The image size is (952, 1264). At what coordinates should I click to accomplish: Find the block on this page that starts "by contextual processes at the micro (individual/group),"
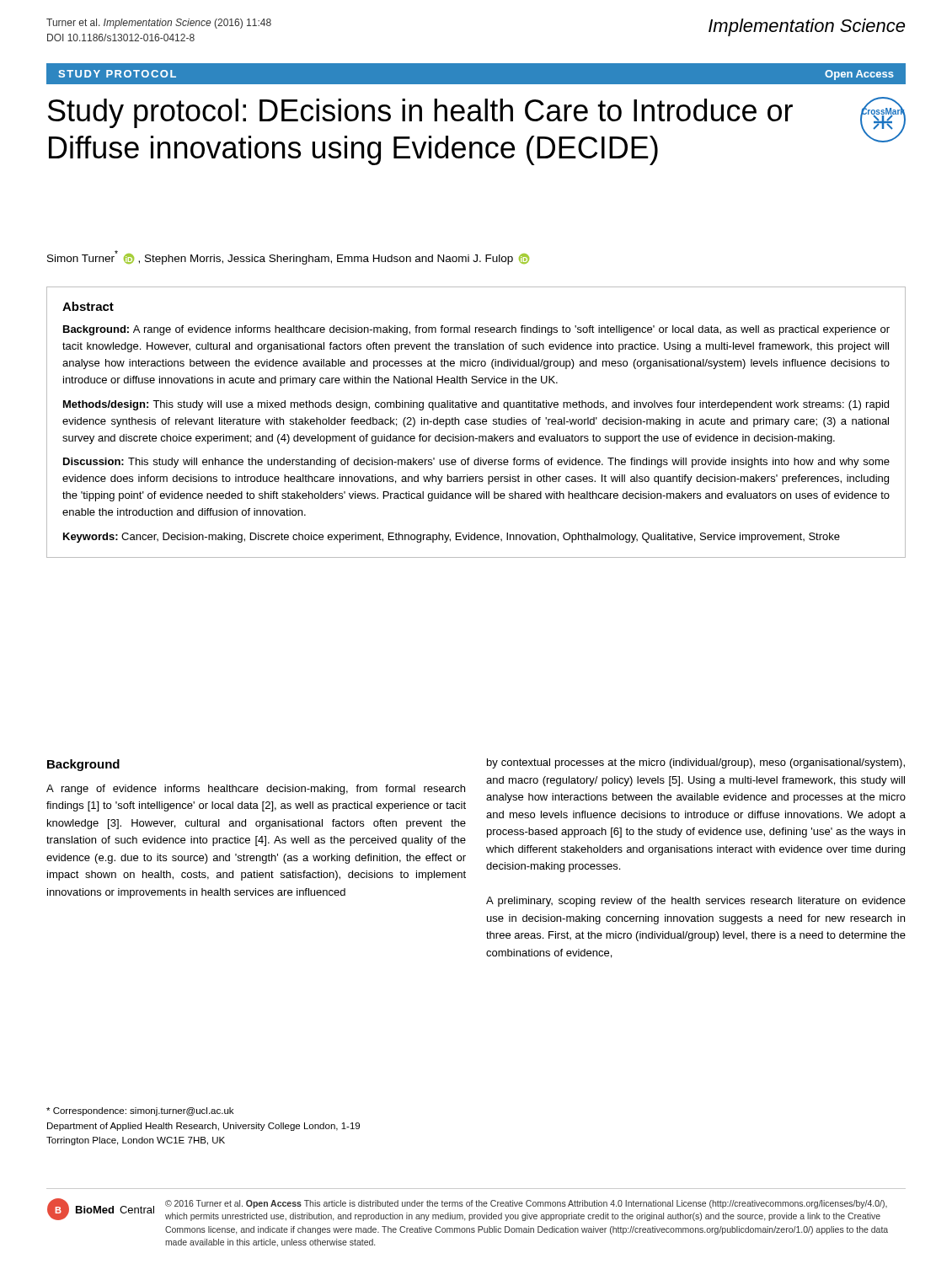(x=696, y=814)
